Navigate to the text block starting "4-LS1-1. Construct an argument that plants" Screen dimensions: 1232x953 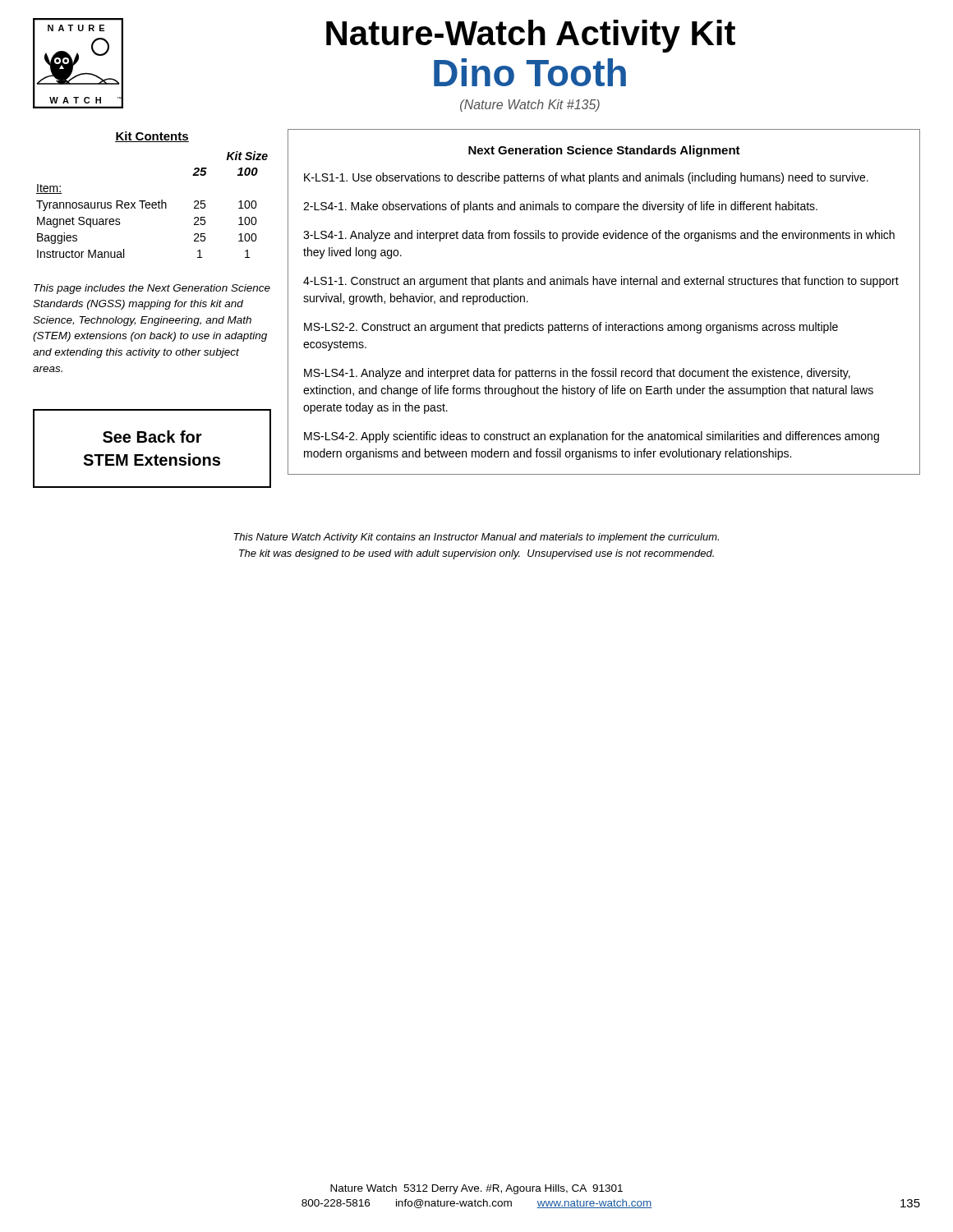601,290
